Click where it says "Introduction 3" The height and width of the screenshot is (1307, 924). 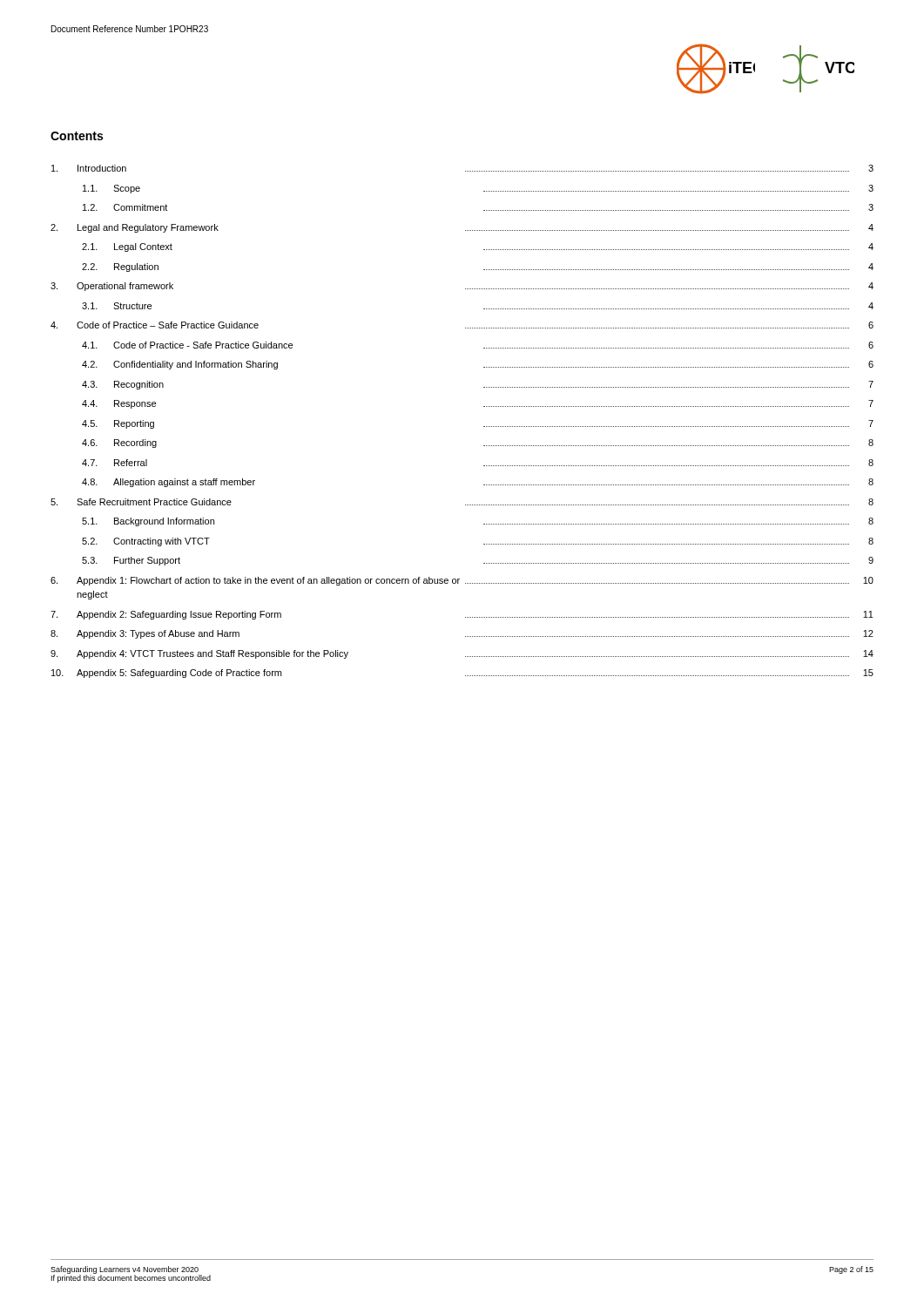pyautogui.click(x=462, y=168)
